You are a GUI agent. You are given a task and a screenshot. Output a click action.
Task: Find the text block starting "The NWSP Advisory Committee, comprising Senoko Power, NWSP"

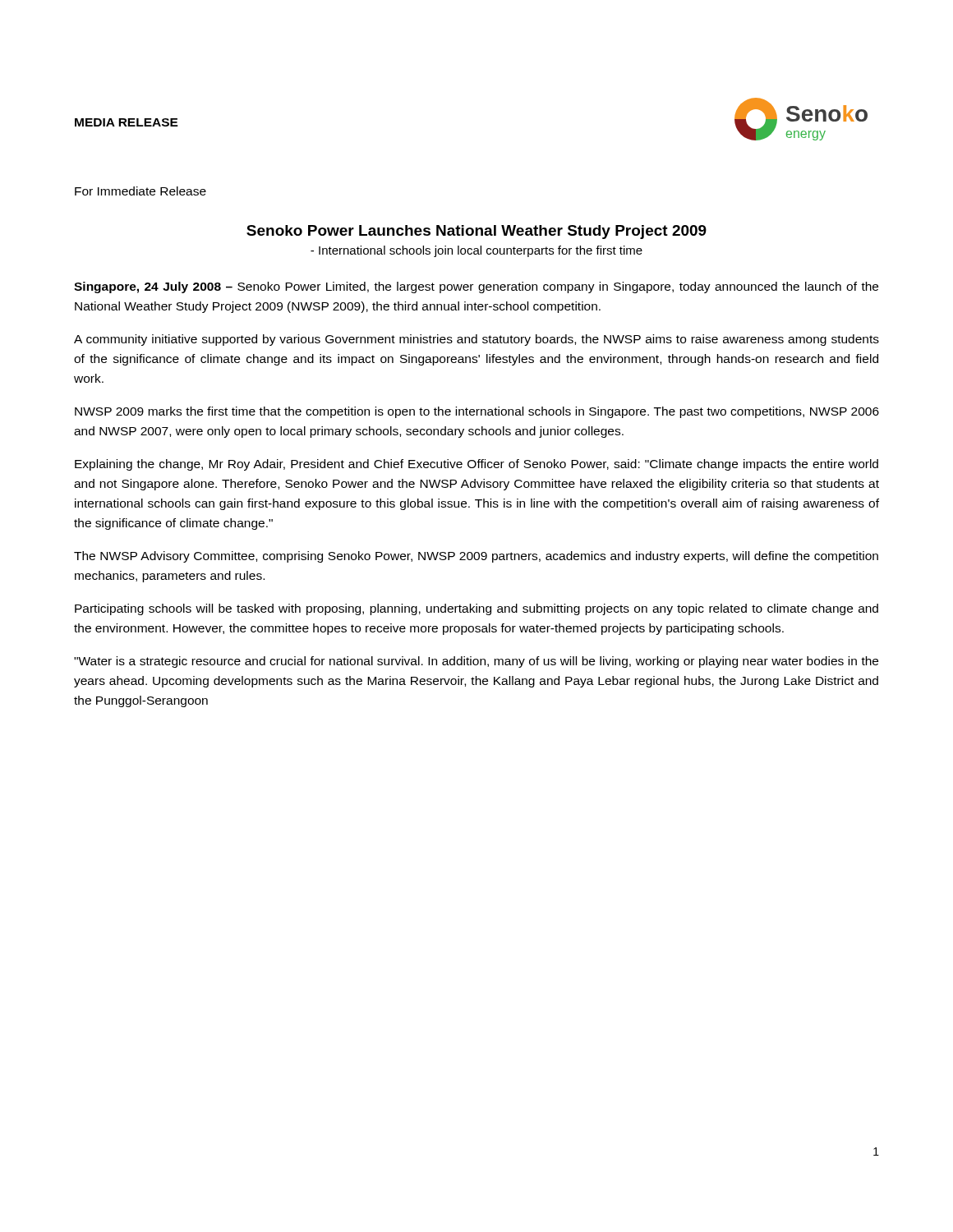(x=476, y=566)
